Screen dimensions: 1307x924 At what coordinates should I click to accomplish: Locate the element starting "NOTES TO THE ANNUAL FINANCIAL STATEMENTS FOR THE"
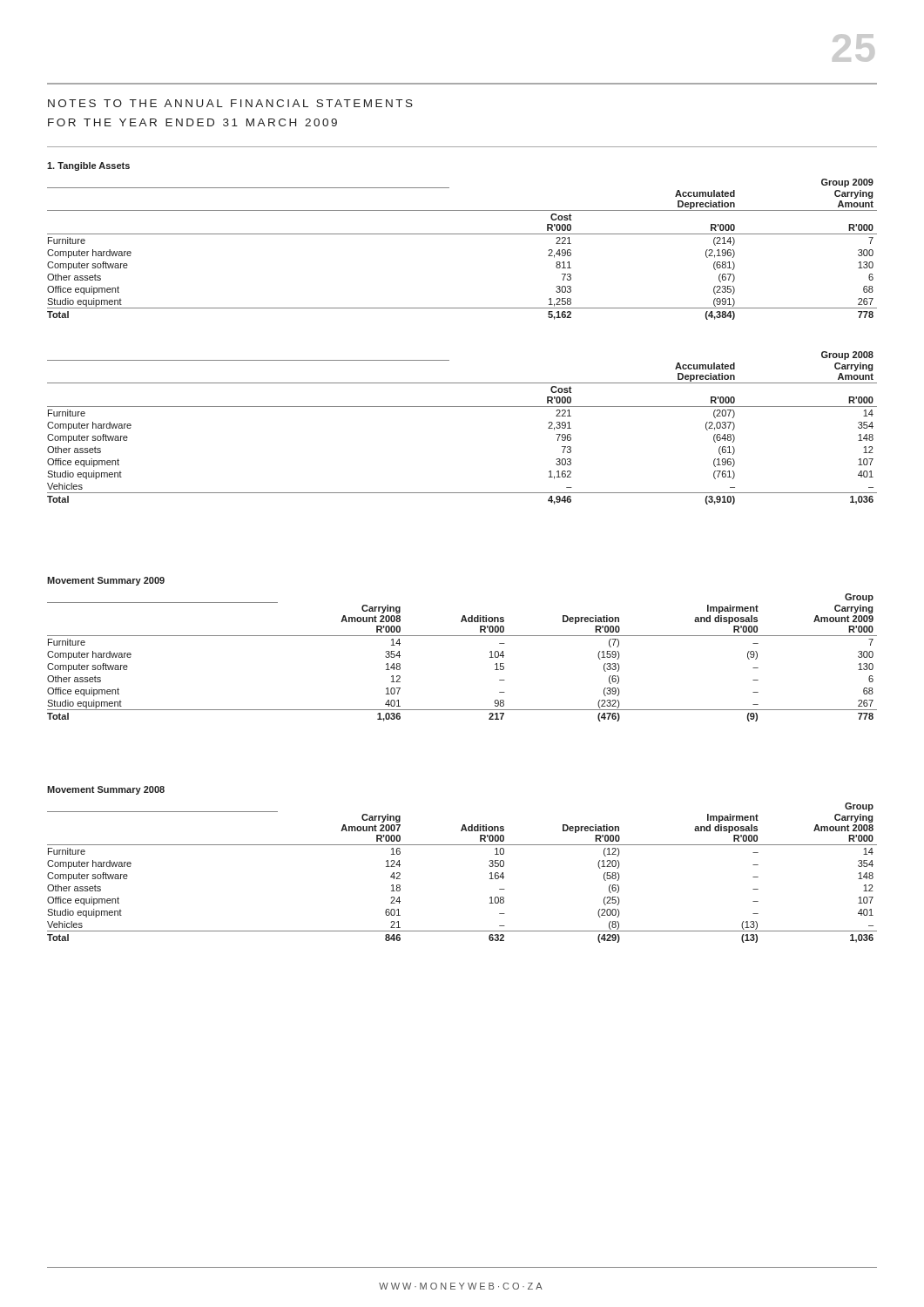point(231,113)
